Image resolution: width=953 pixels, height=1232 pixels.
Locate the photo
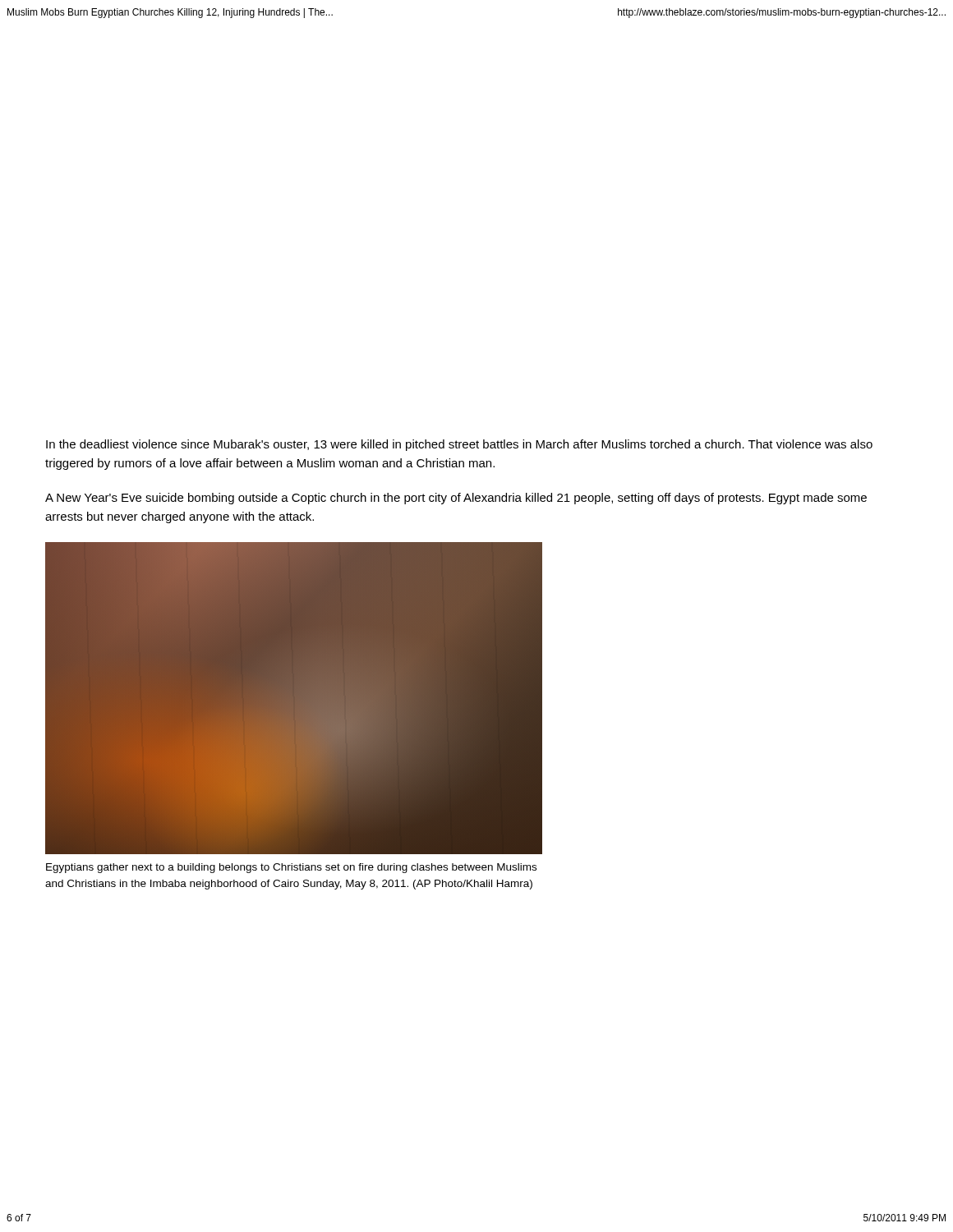(x=294, y=698)
